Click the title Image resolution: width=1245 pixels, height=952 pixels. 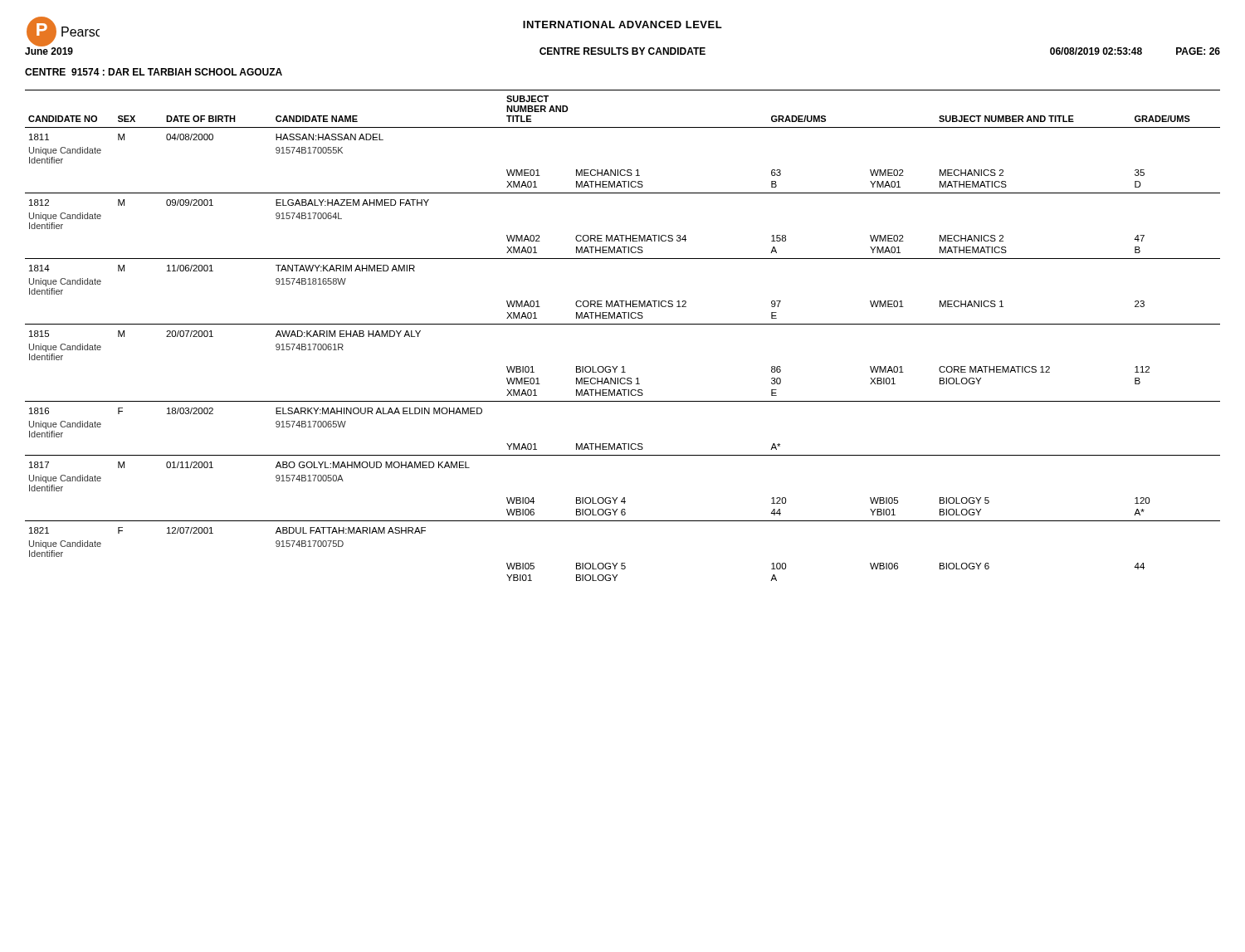(622, 25)
